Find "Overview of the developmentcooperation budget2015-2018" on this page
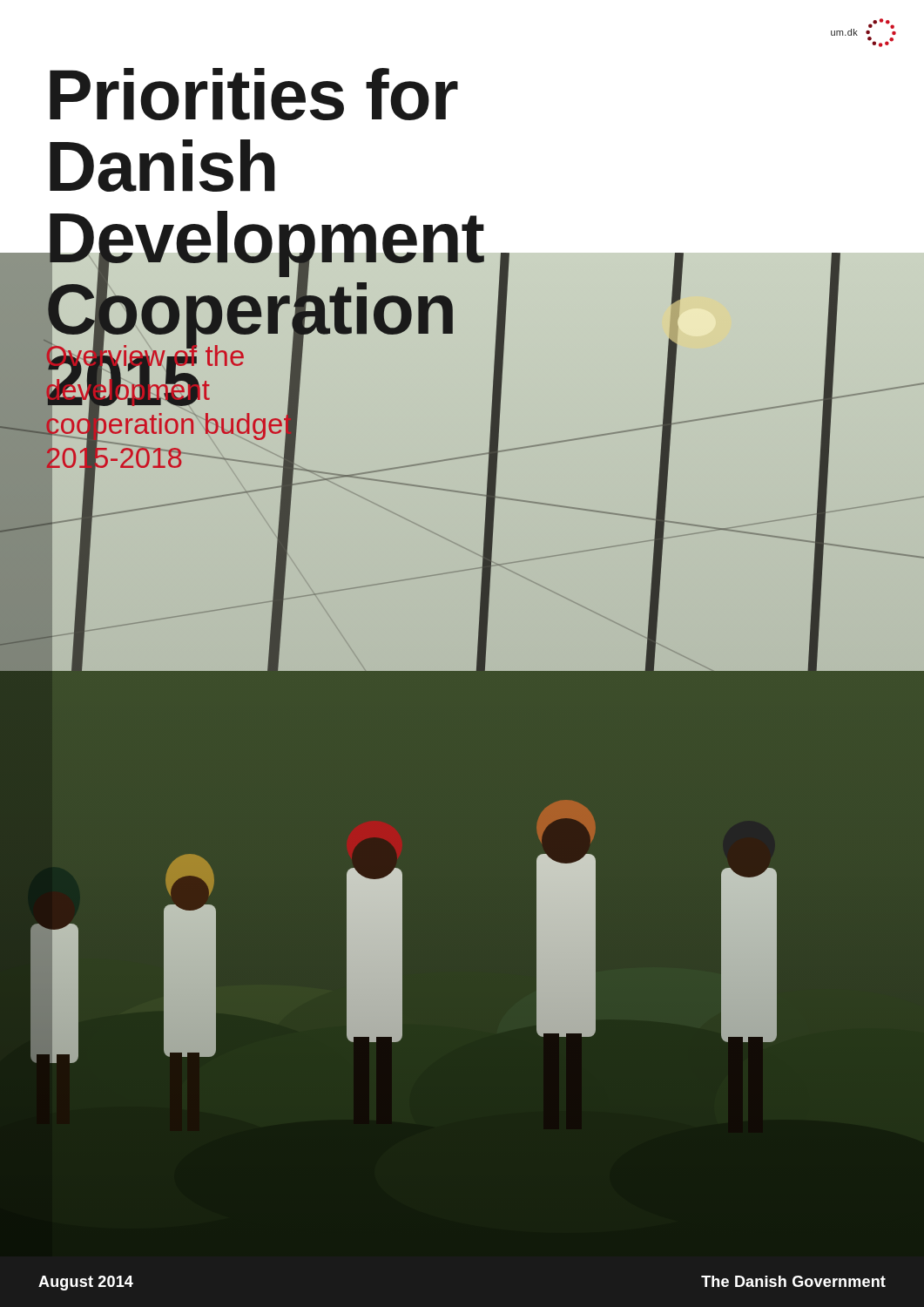 [228, 408]
